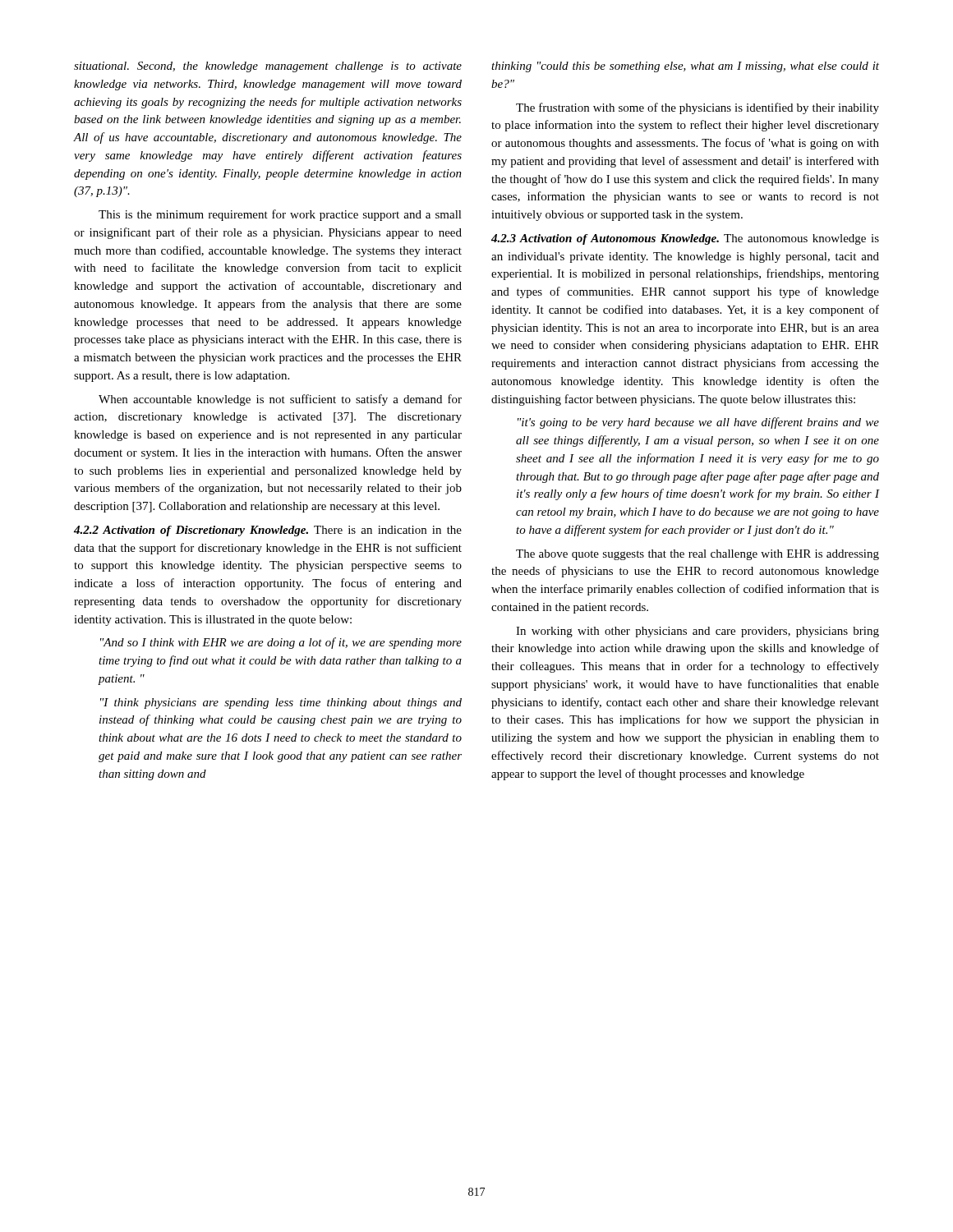Click on the text starting ""it's going to be very hard because we"
Viewport: 953px width, 1232px height.
pos(698,477)
